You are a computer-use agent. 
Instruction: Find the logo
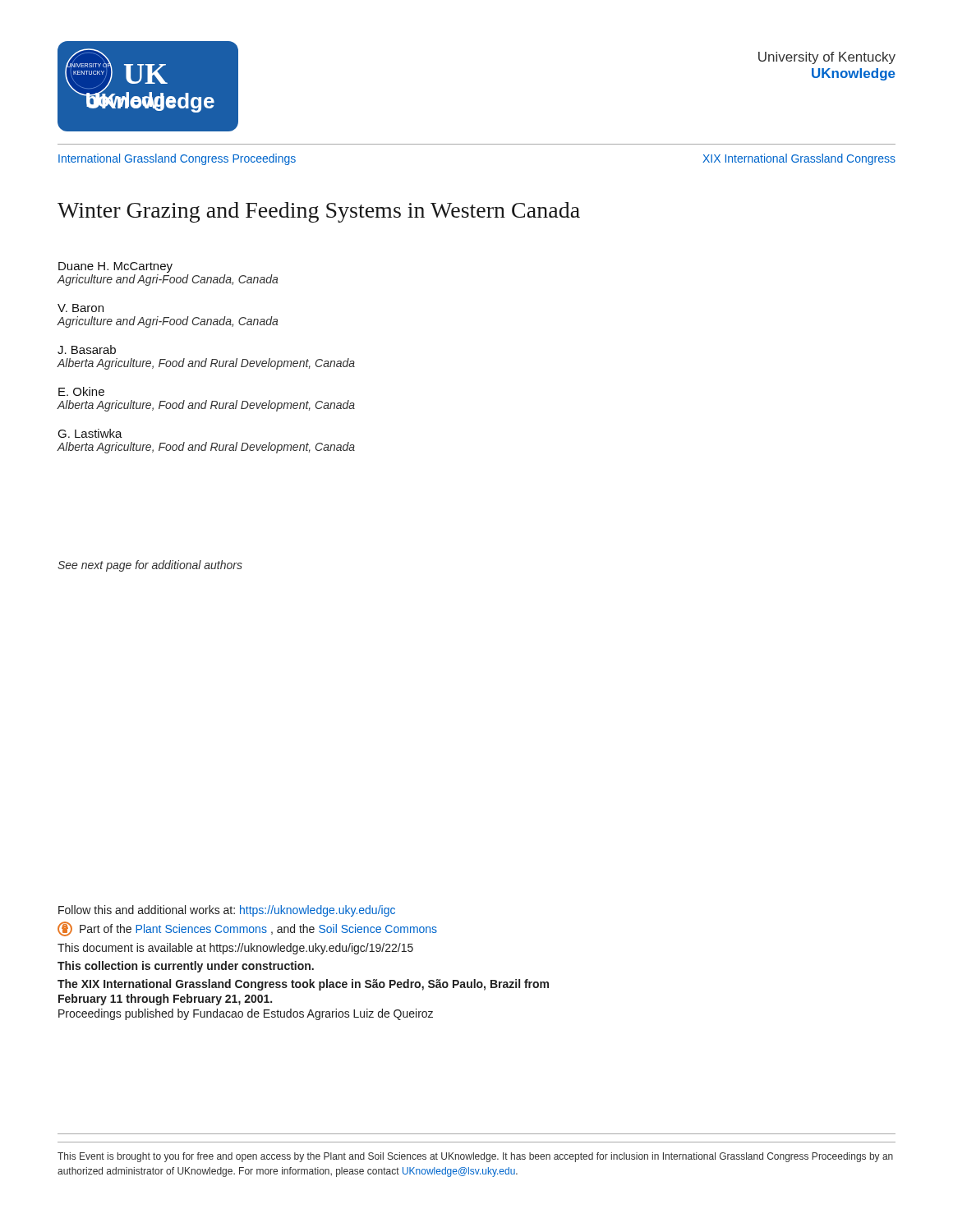pos(152,86)
